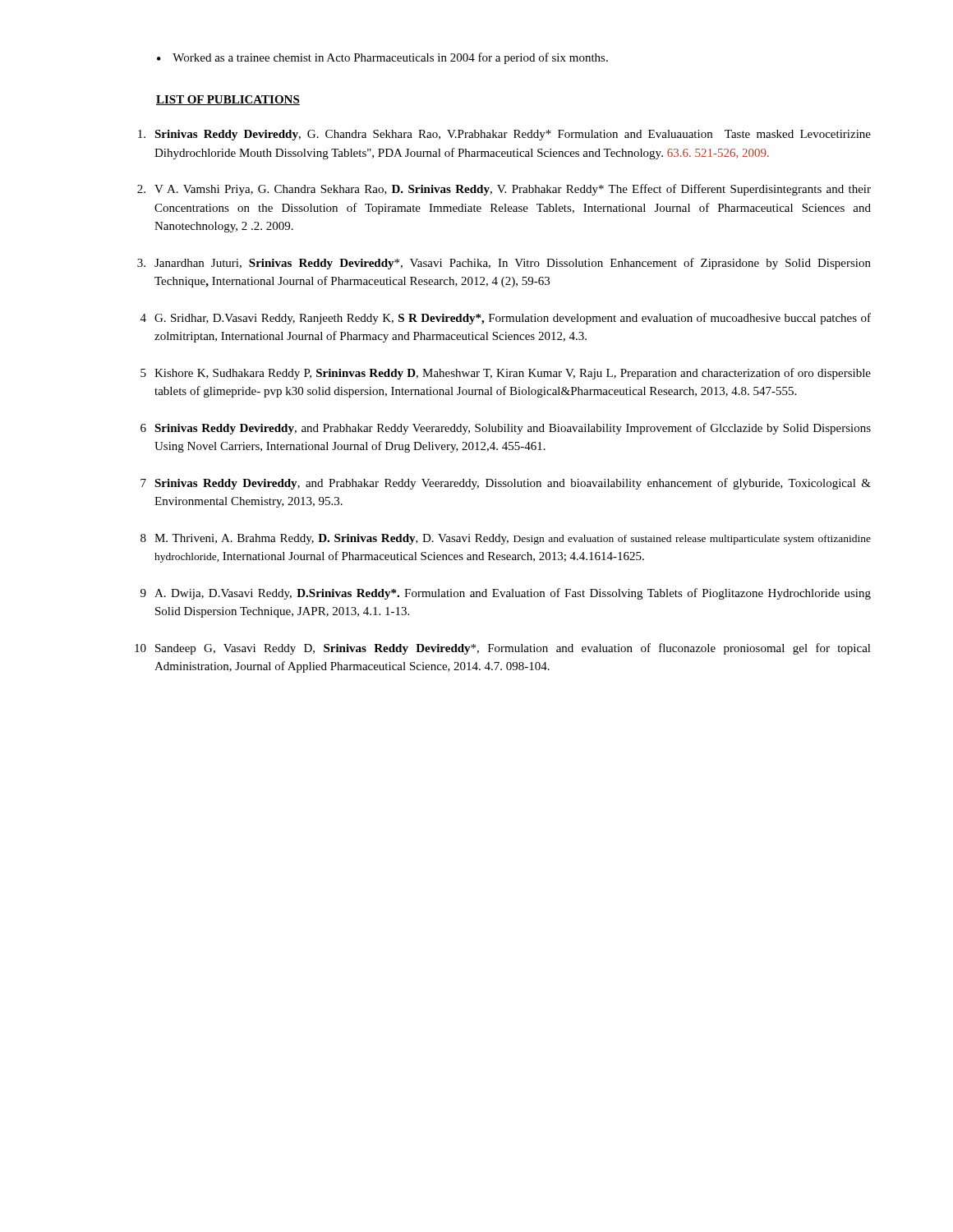
Task: Click the passage that begins "7 Srinivas Reddy Devireddy, and Prabhakar Reddy"
Action: coord(489,492)
